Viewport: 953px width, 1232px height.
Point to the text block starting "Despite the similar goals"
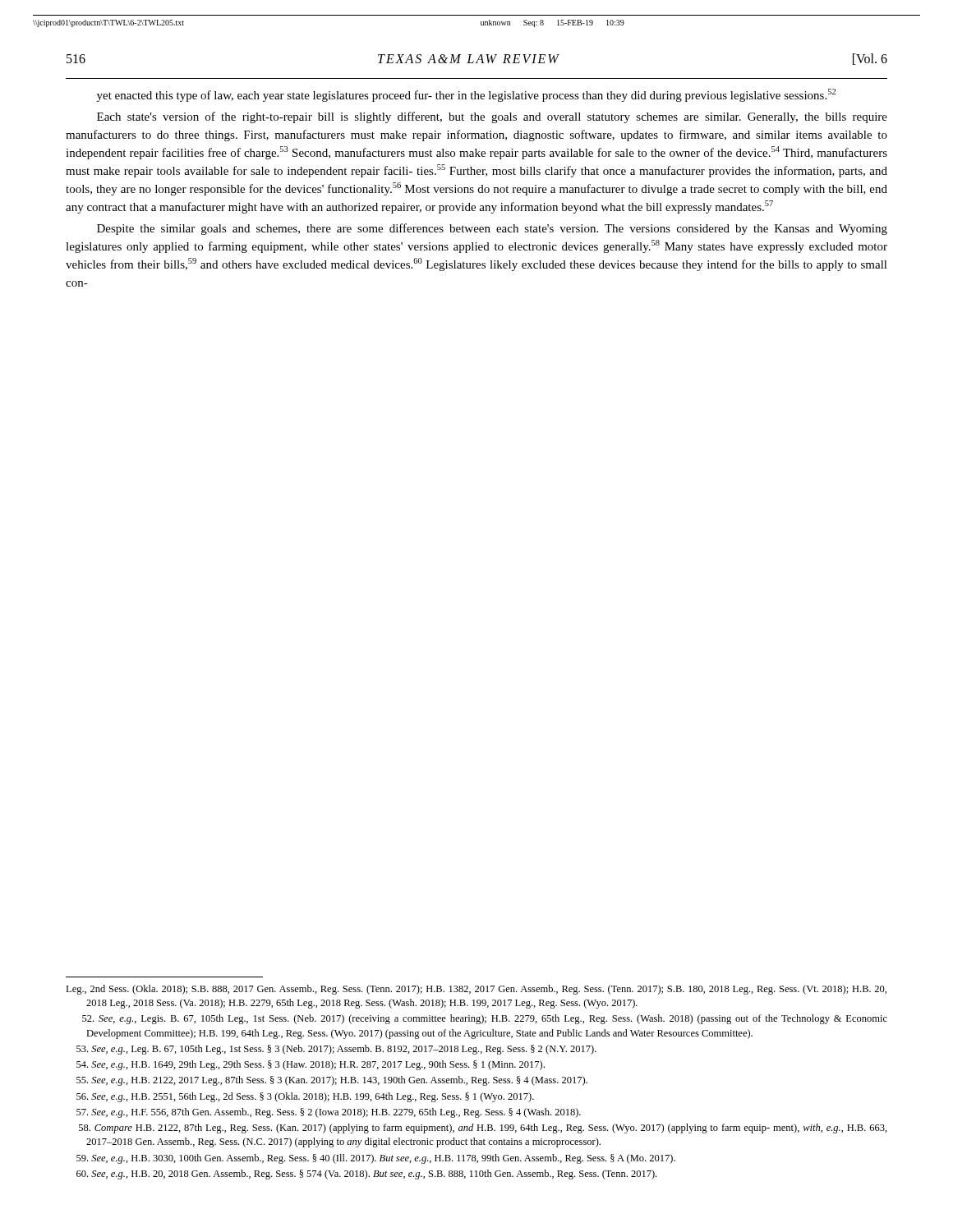click(476, 256)
